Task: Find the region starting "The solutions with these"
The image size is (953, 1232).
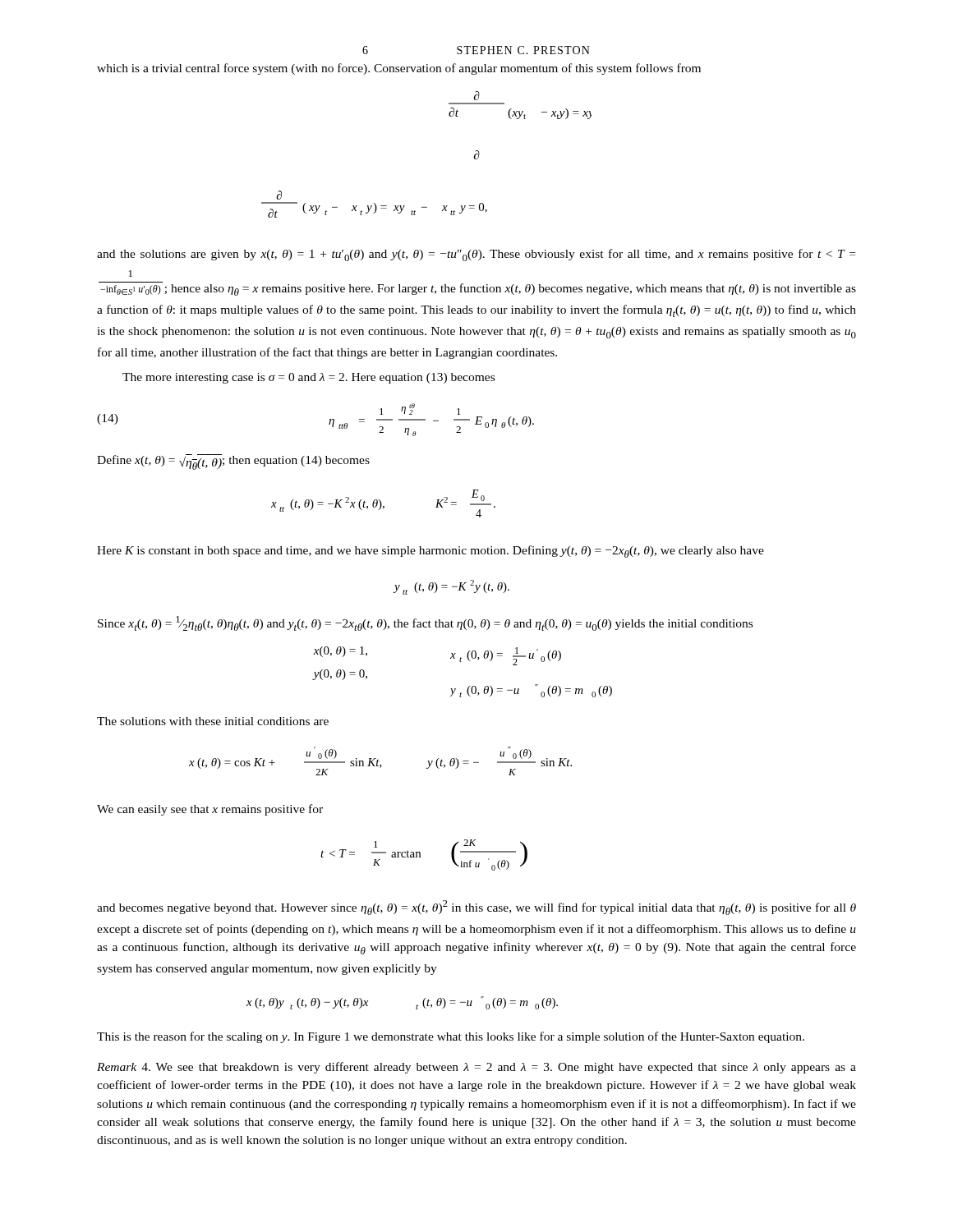Action: pos(213,721)
